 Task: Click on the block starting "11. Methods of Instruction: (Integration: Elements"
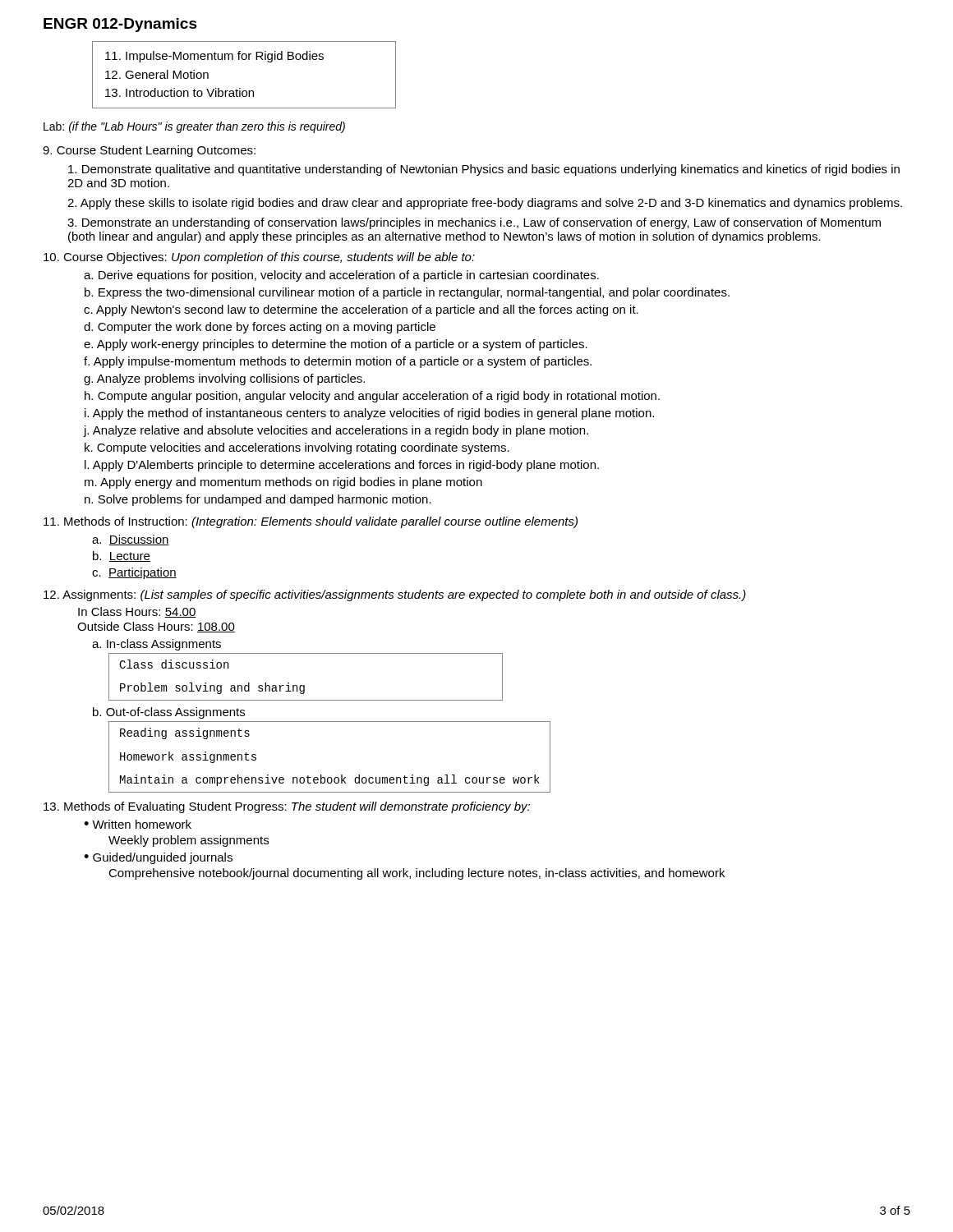tap(311, 521)
